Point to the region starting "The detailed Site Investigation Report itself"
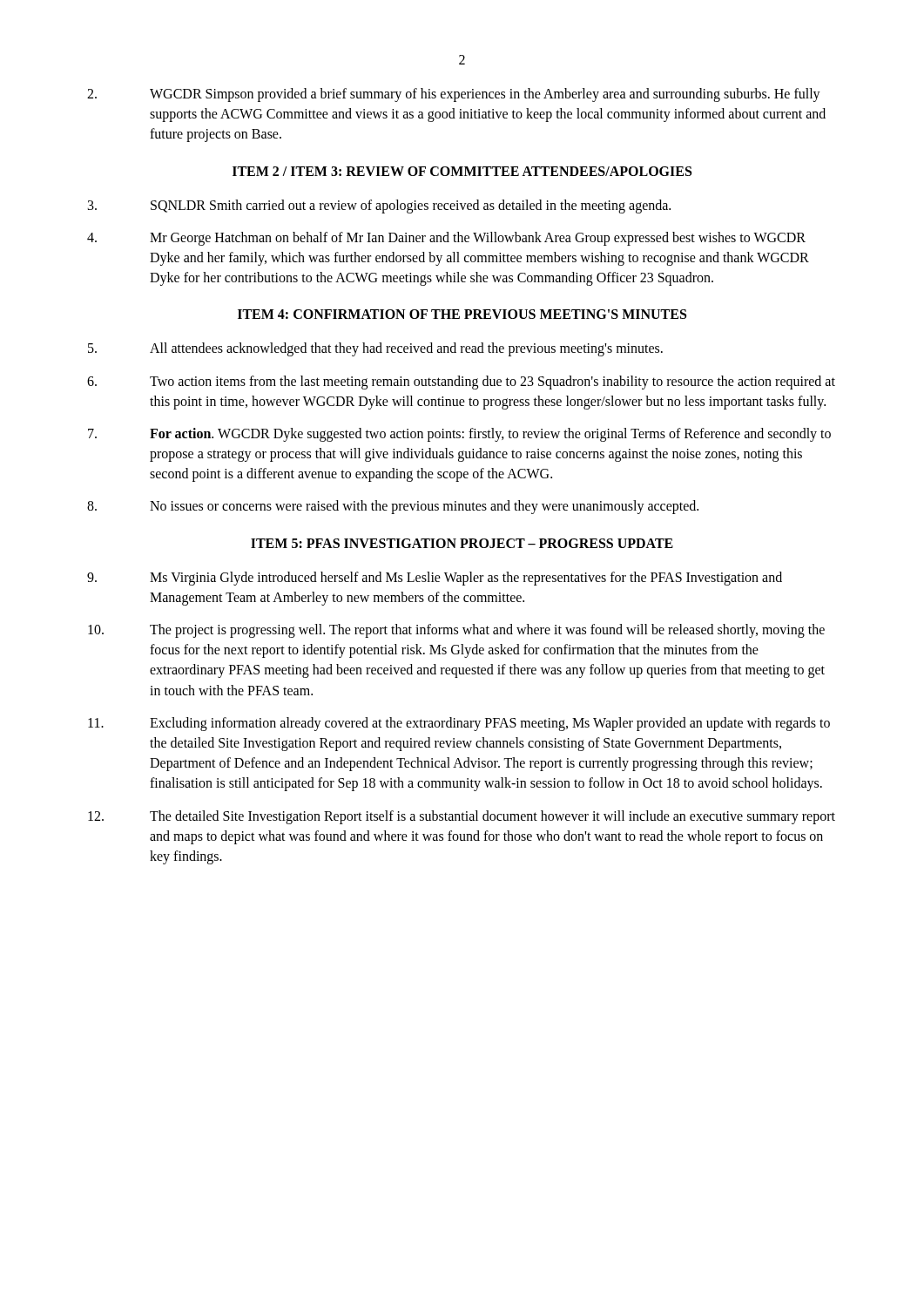Screen dimensions: 1307x924 pos(462,836)
